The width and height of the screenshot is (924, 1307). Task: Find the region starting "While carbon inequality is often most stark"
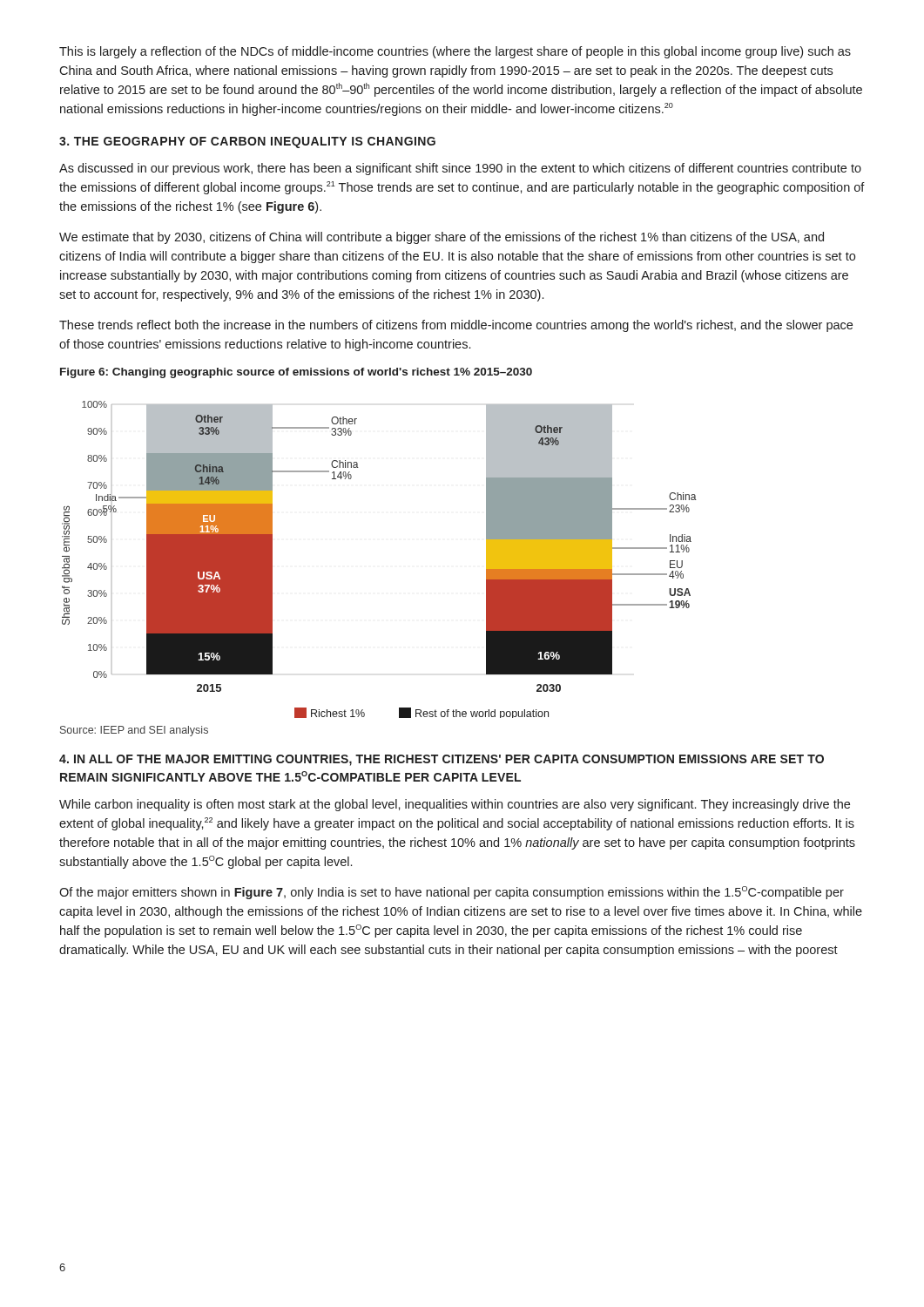point(457,833)
